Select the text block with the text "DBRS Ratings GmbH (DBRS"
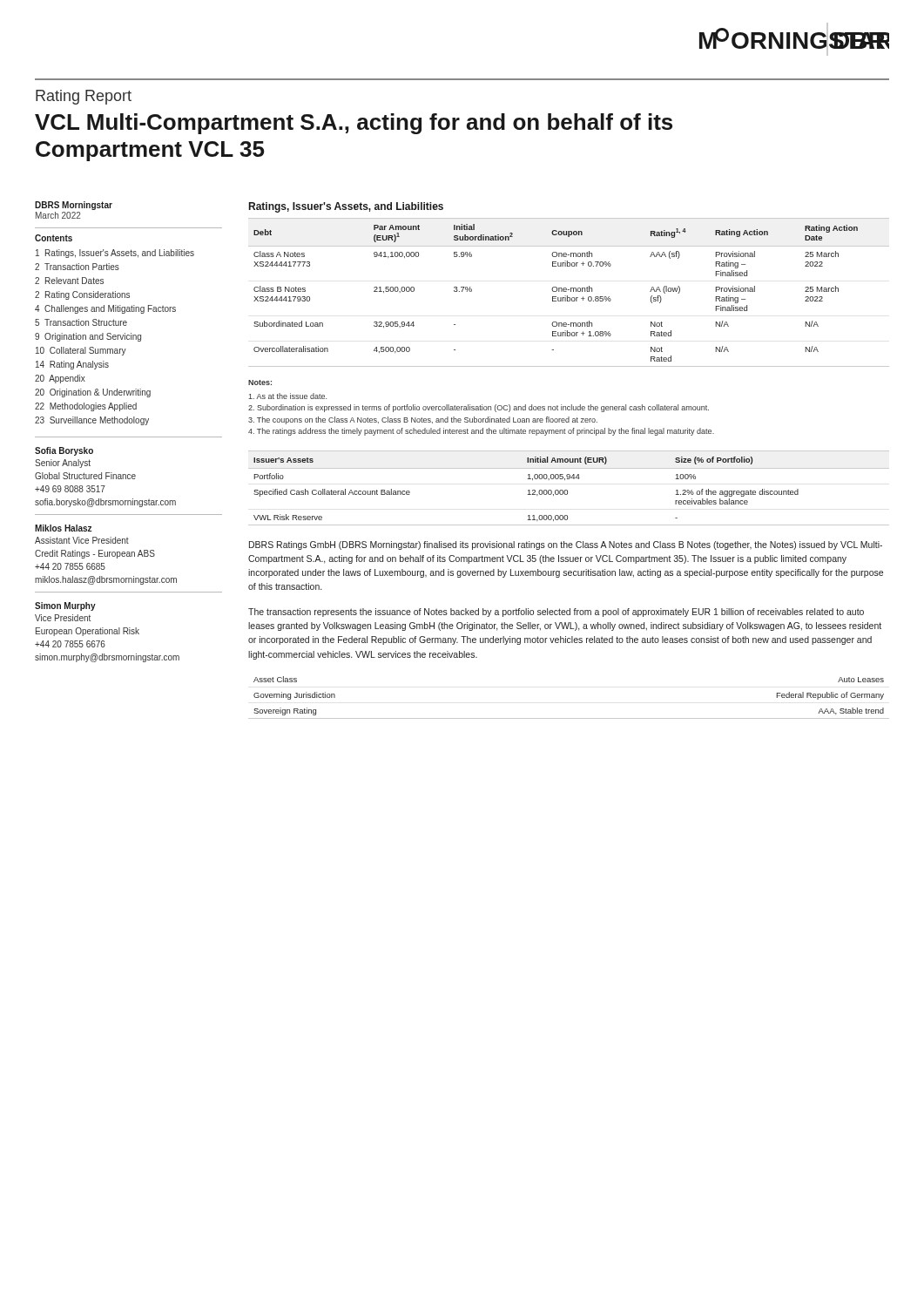924x1307 pixels. click(566, 566)
